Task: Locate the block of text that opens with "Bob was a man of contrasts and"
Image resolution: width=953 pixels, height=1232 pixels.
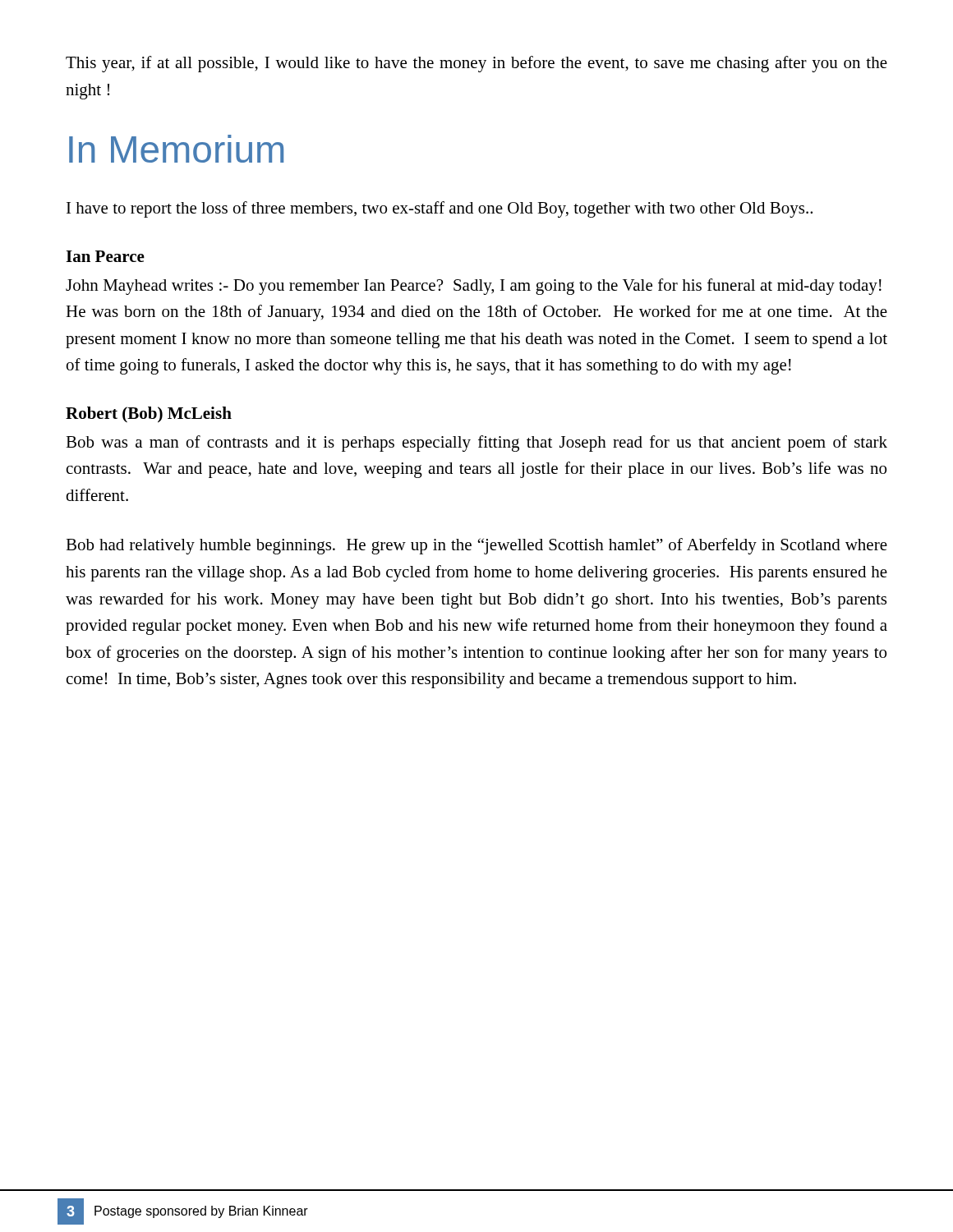Action: 476,468
